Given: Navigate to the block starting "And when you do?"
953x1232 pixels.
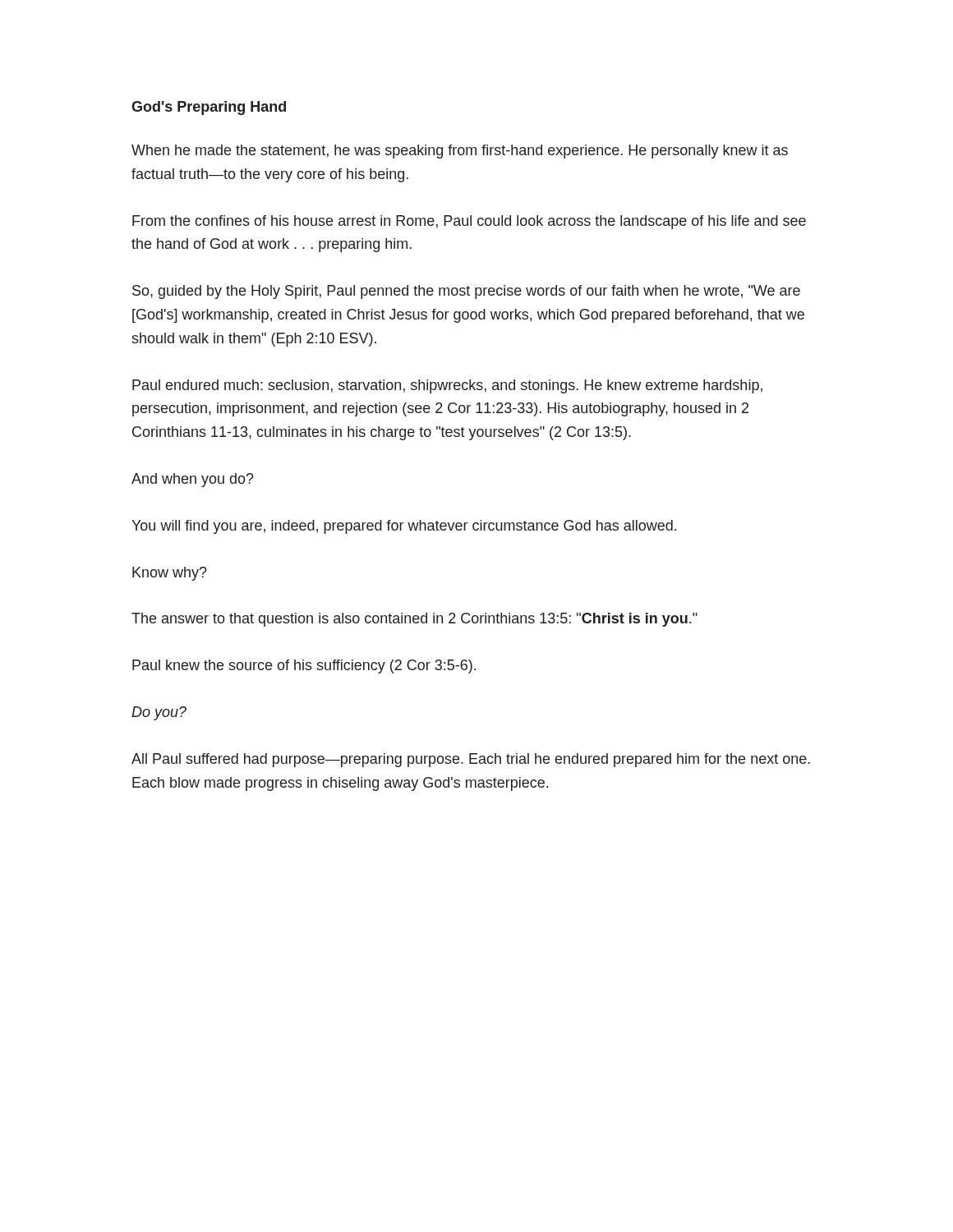Looking at the screenshot, I should (x=193, y=479).
